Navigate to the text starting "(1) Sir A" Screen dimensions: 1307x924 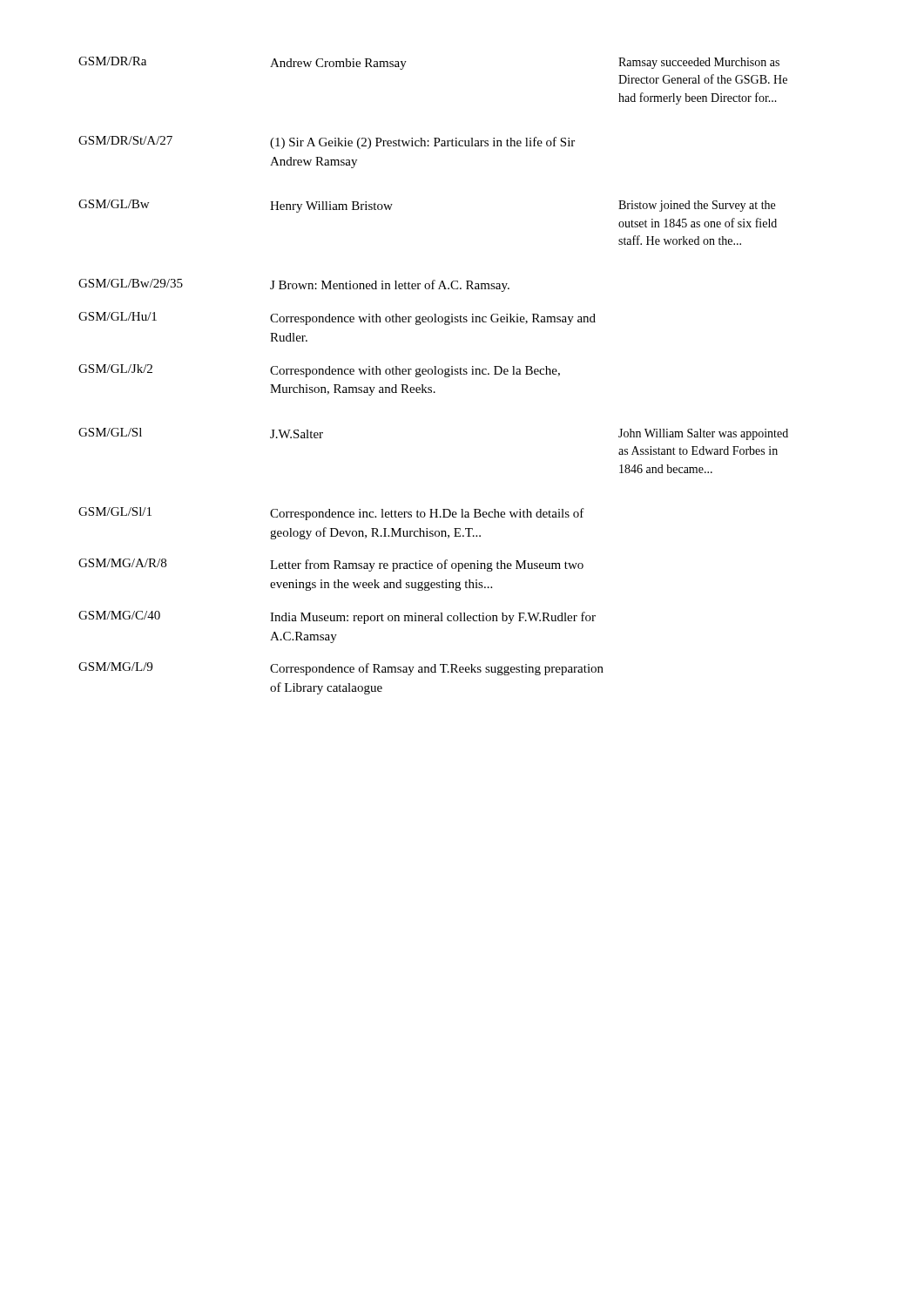click(423, 151)
